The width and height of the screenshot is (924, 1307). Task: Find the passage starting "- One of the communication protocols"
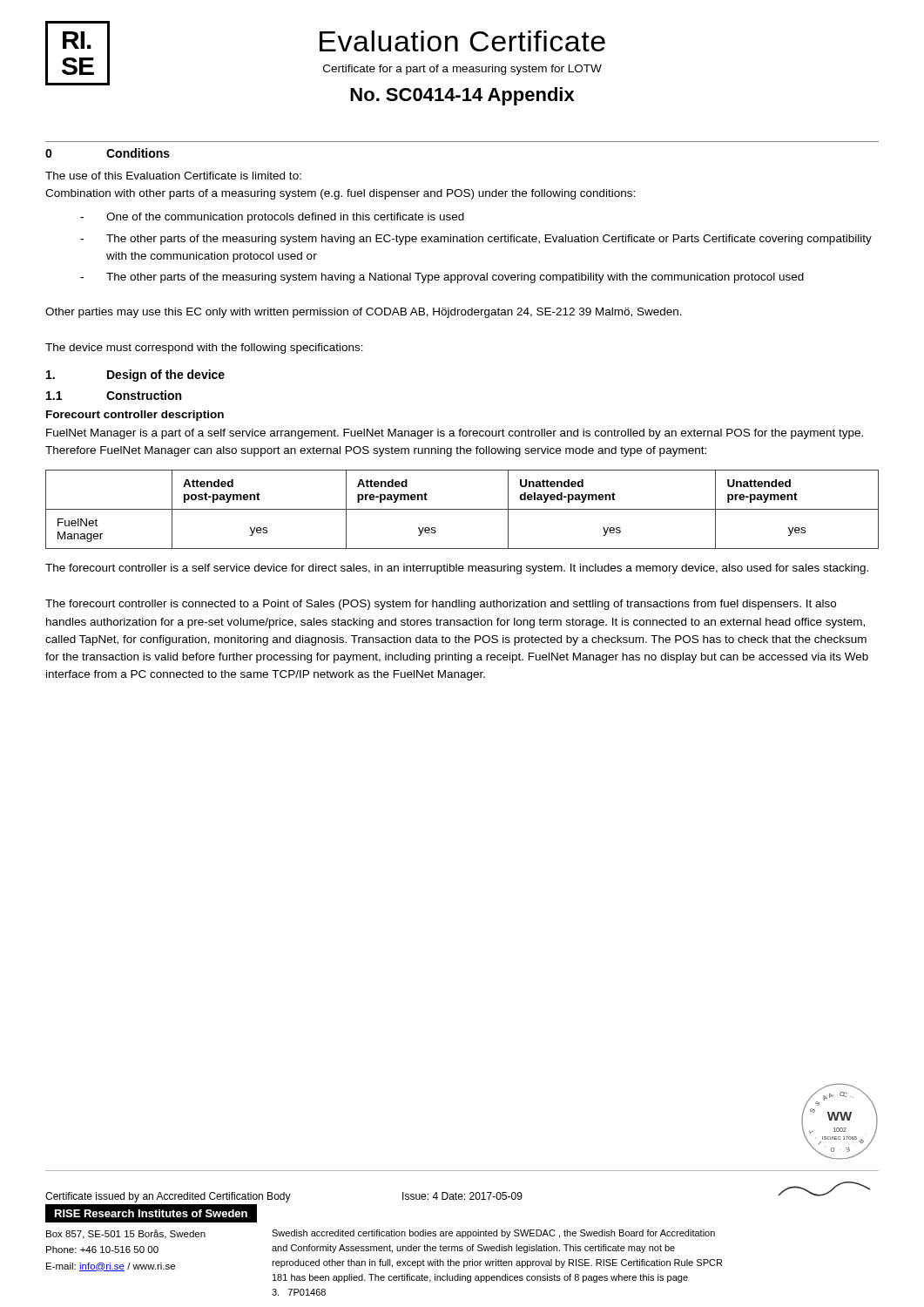tap(462, 217)
